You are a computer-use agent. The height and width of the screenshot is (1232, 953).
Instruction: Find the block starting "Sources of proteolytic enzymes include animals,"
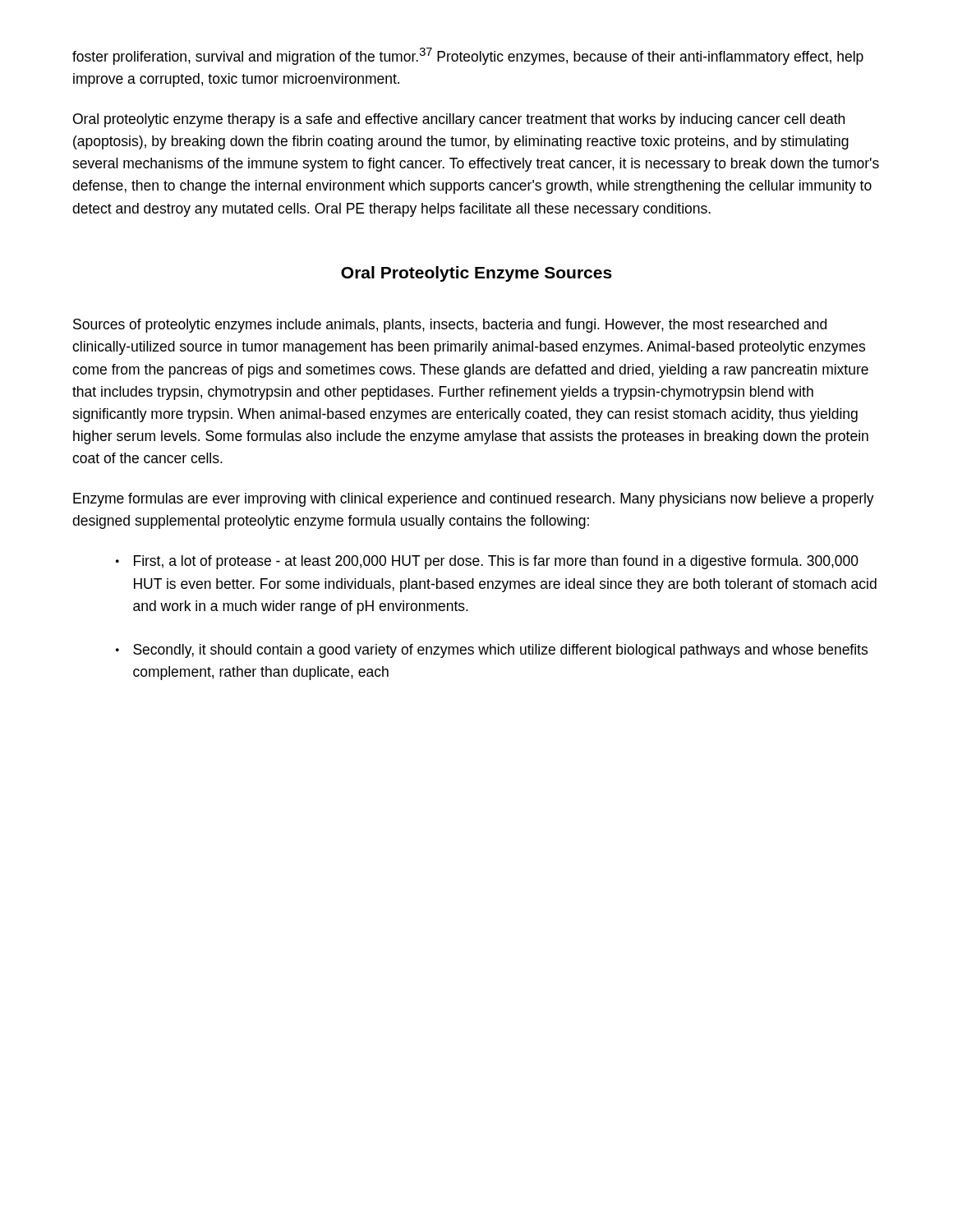pyautogui.click(x=471, y=391)
